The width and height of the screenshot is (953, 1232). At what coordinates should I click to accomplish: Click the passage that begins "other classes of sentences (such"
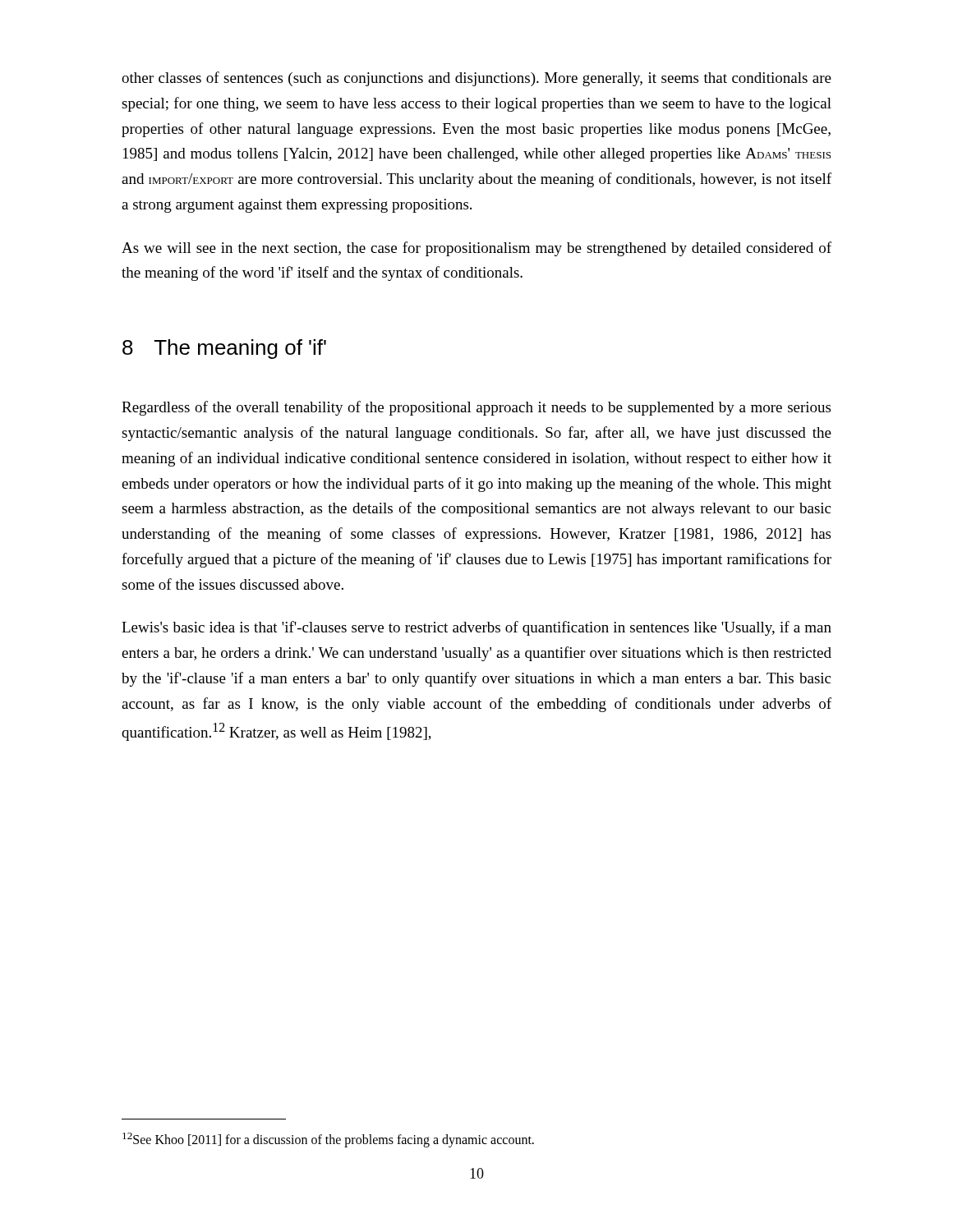476,141
